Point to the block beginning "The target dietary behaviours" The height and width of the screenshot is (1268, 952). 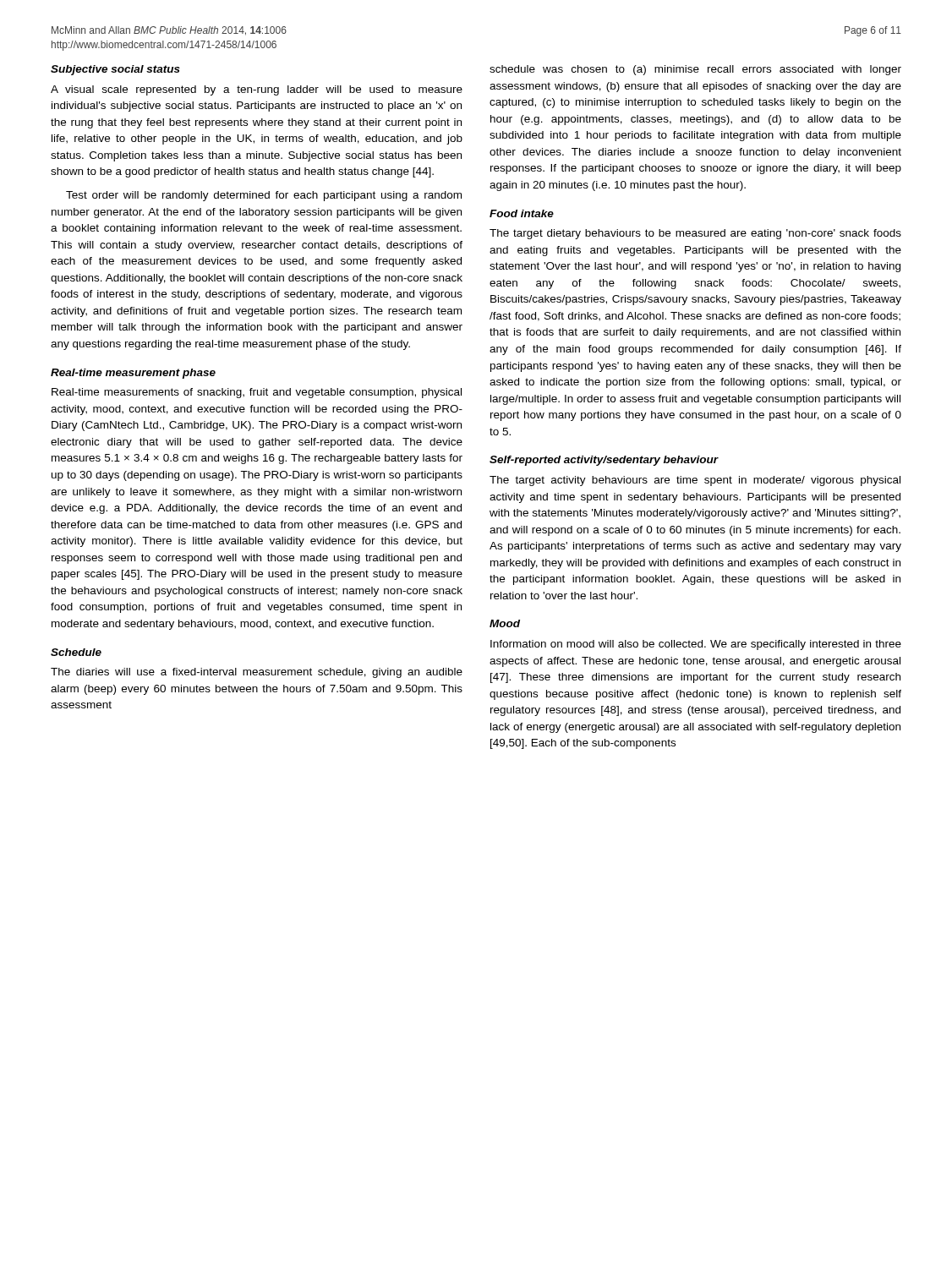tap(695, 332)
